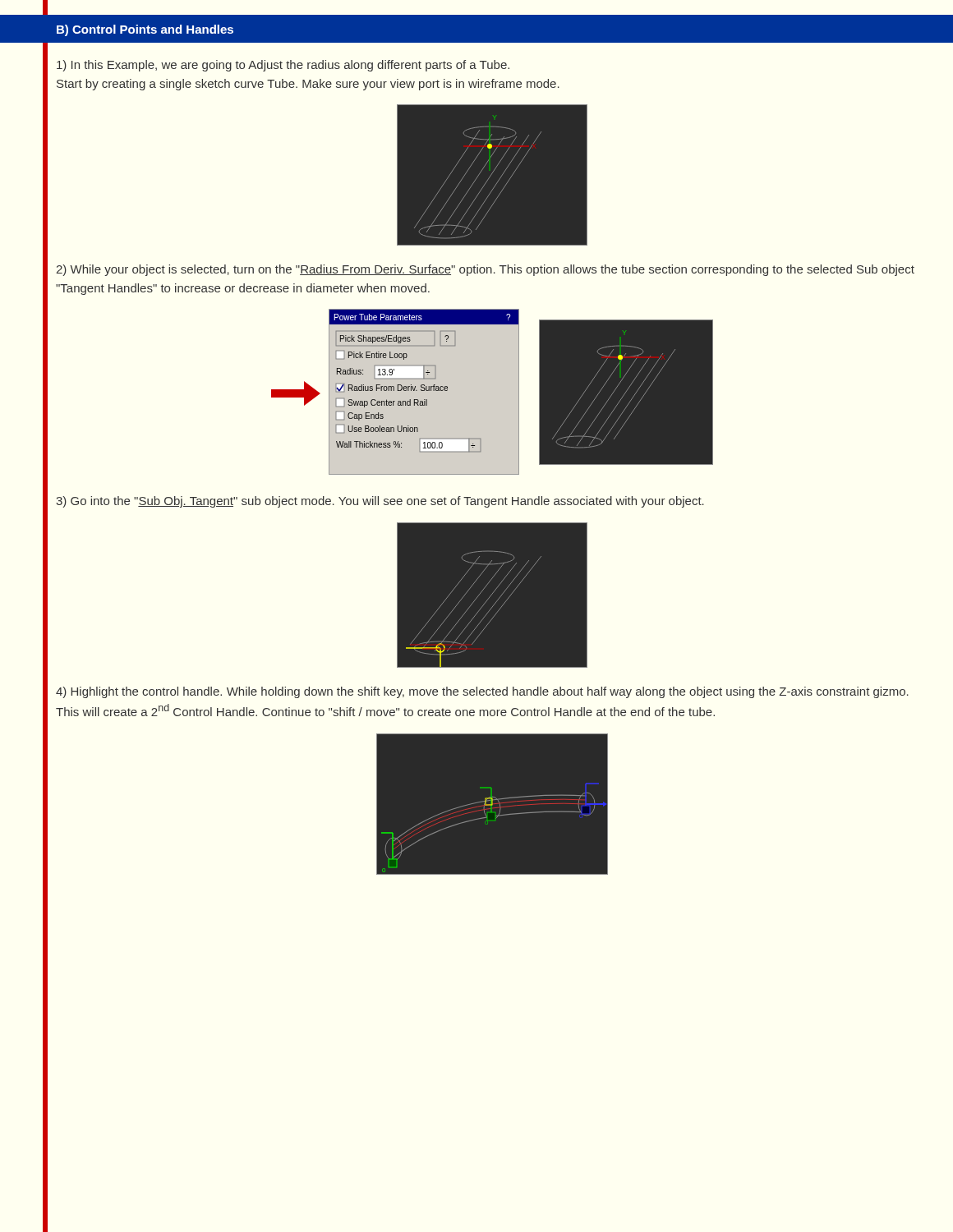Point to the text starting "3) Go into the "Sub Obj."
953x1232 pixels.
coord(380,501)
